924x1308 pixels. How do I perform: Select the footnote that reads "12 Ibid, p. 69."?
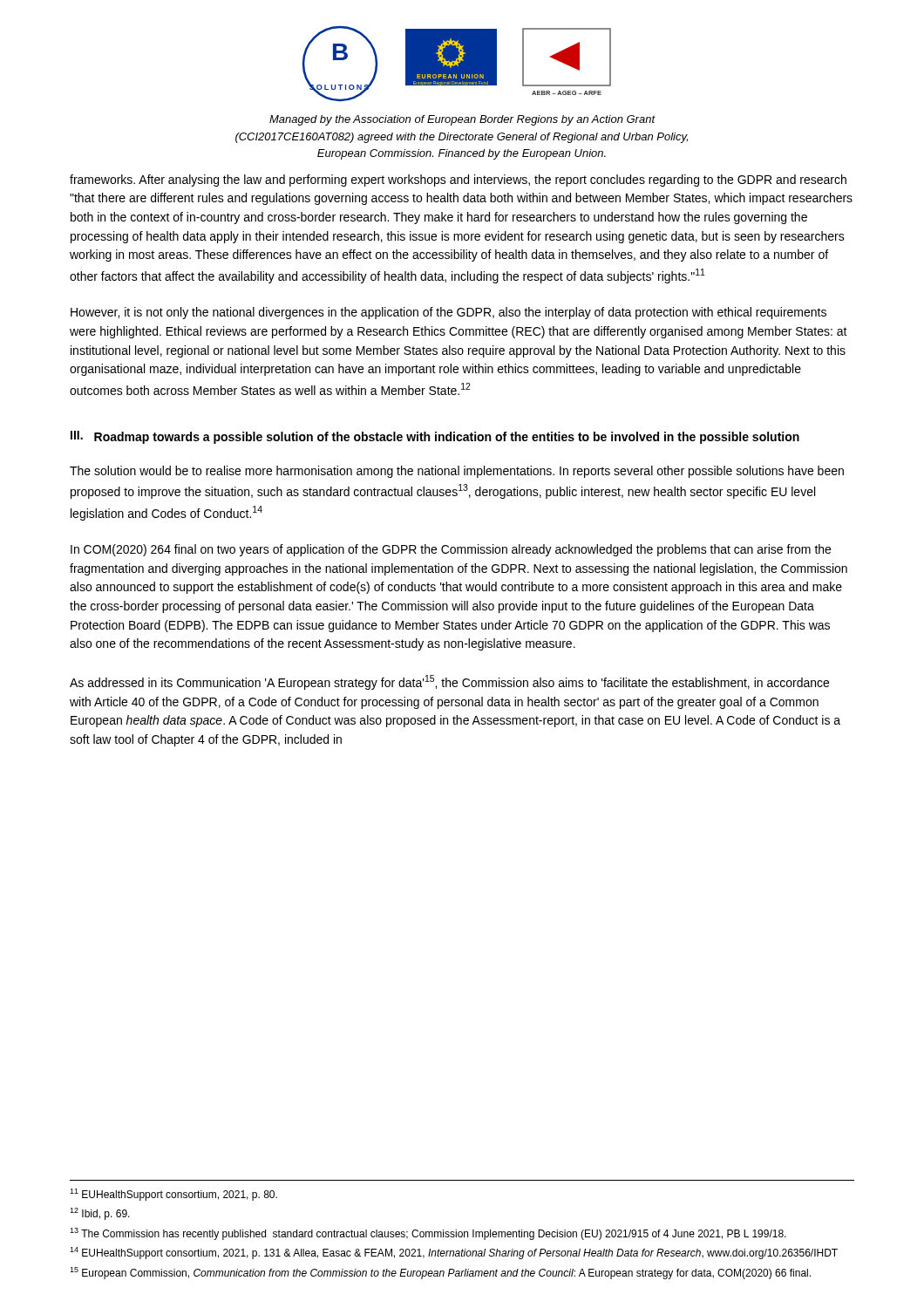click(100, 1213)
